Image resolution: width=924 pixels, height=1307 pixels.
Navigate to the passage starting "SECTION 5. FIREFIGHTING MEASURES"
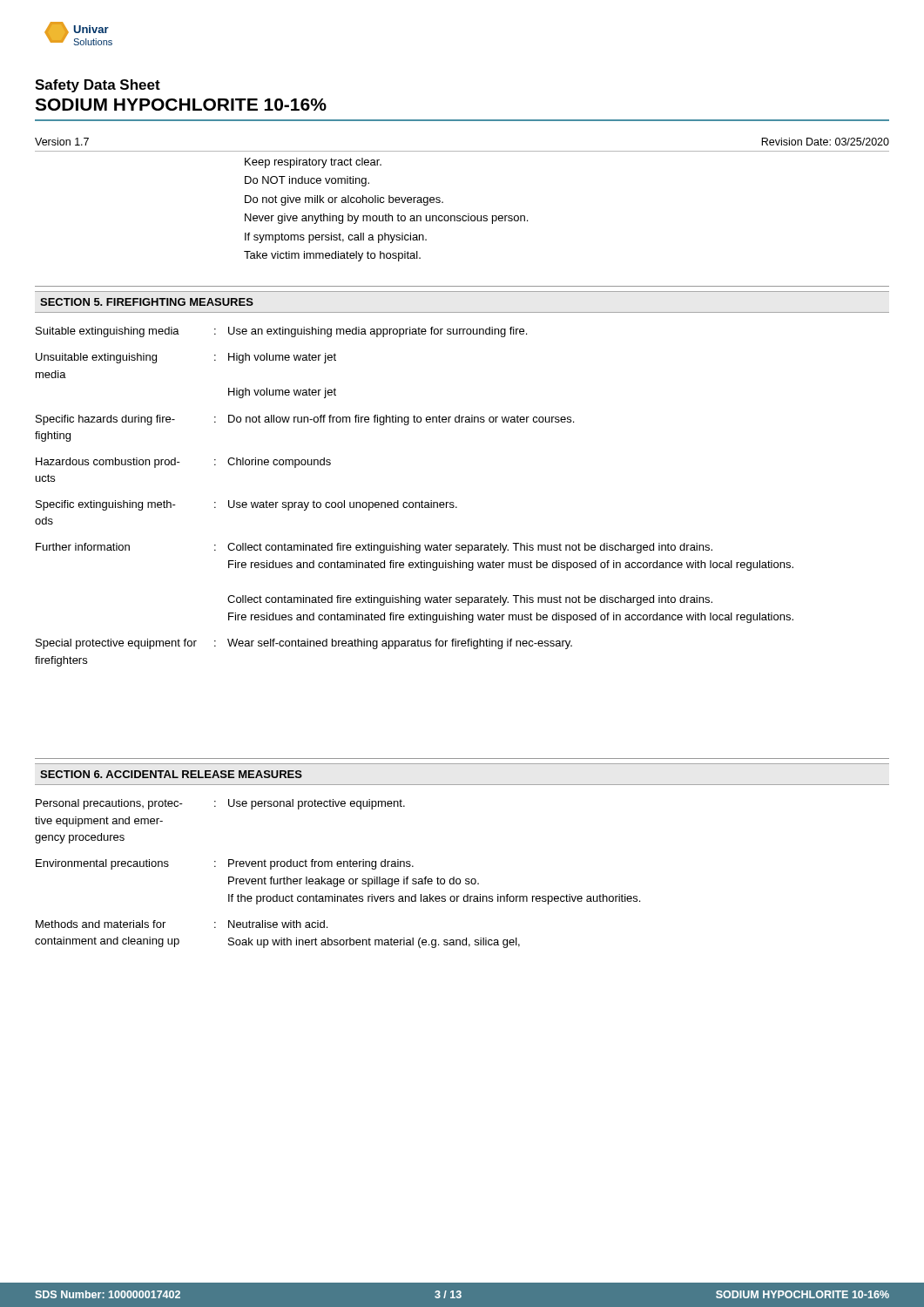tap(147, 302)
